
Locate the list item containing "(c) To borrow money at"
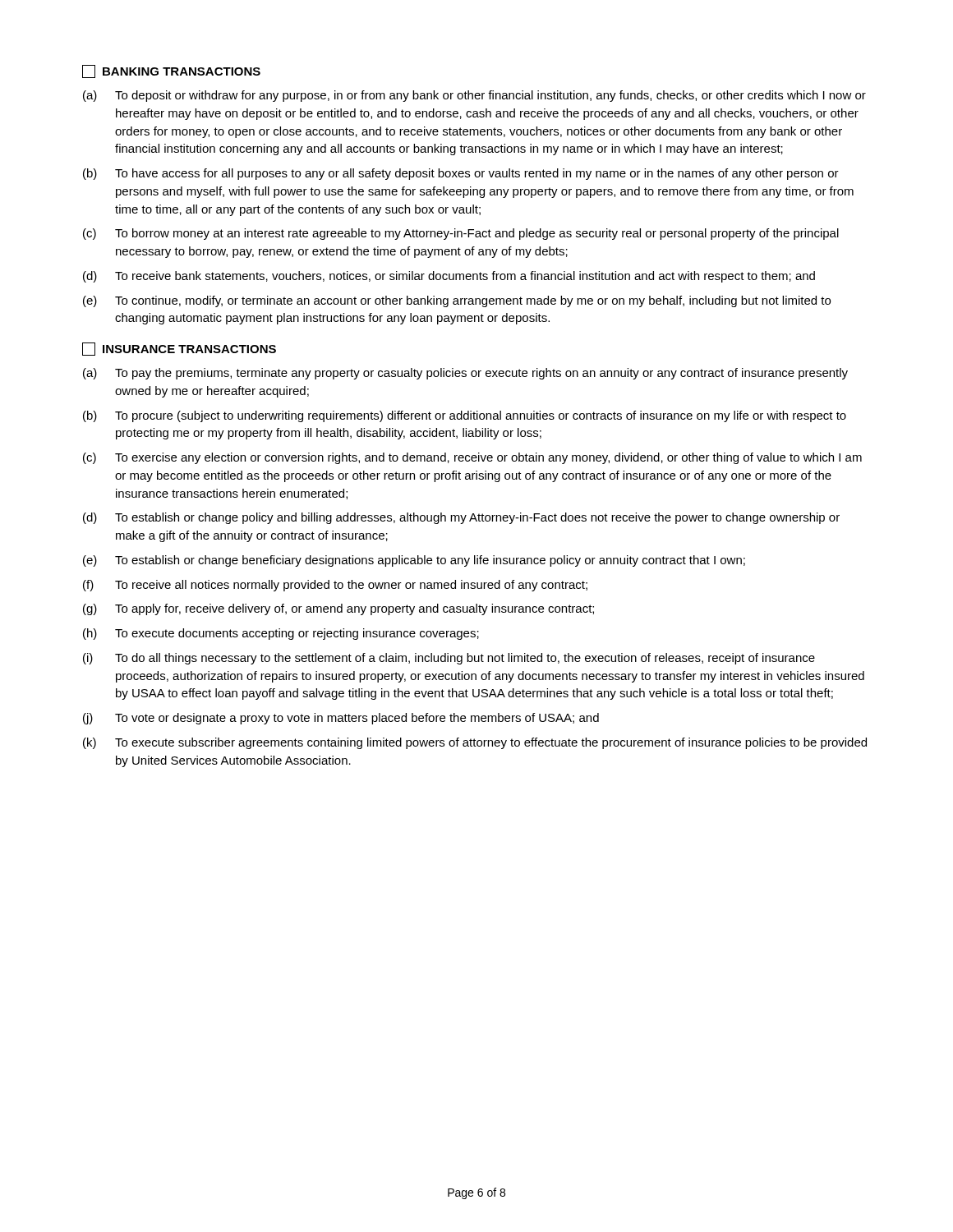pos(476,242)
